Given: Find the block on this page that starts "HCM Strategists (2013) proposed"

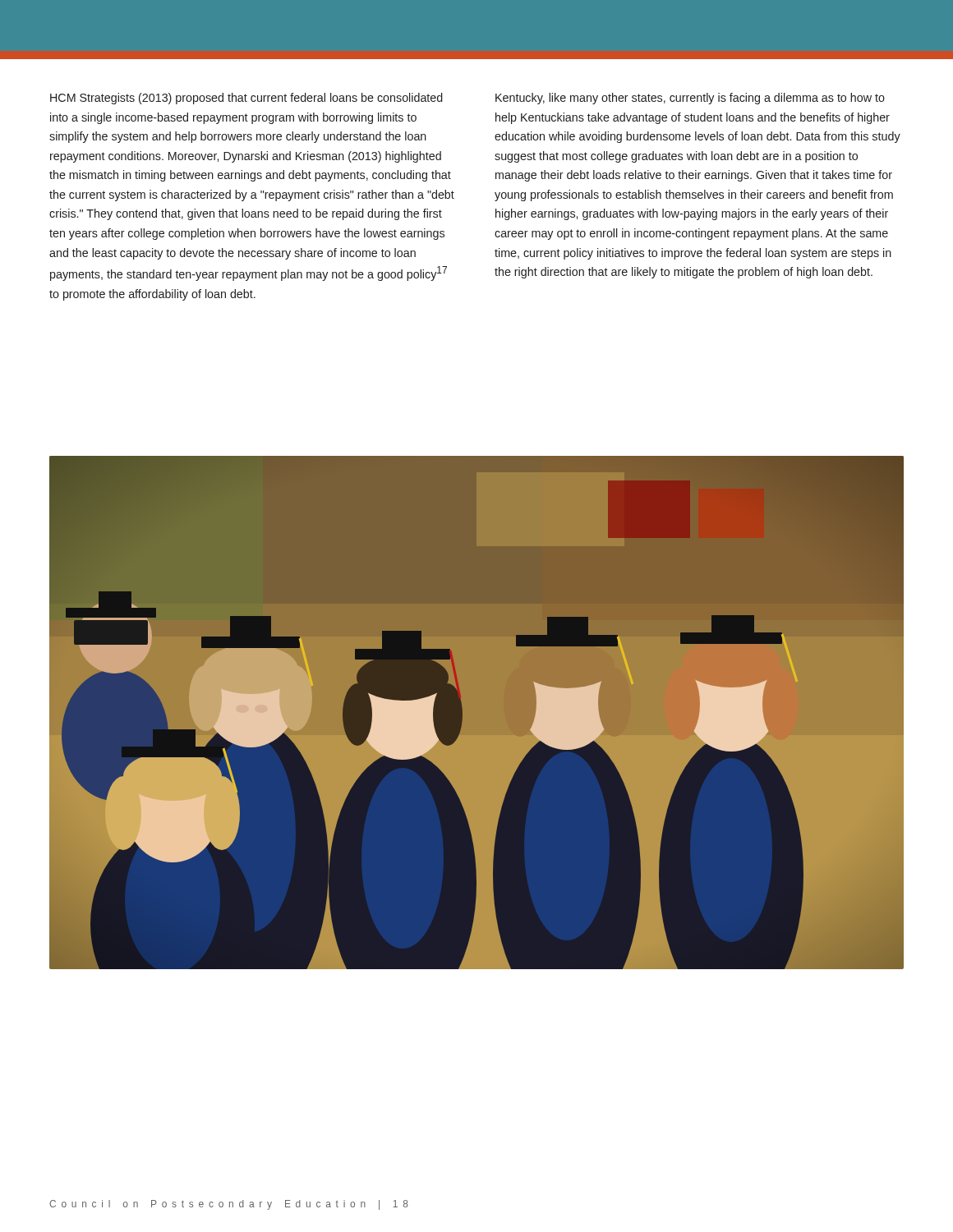Looking at the screenshot, I should (252, 196).
